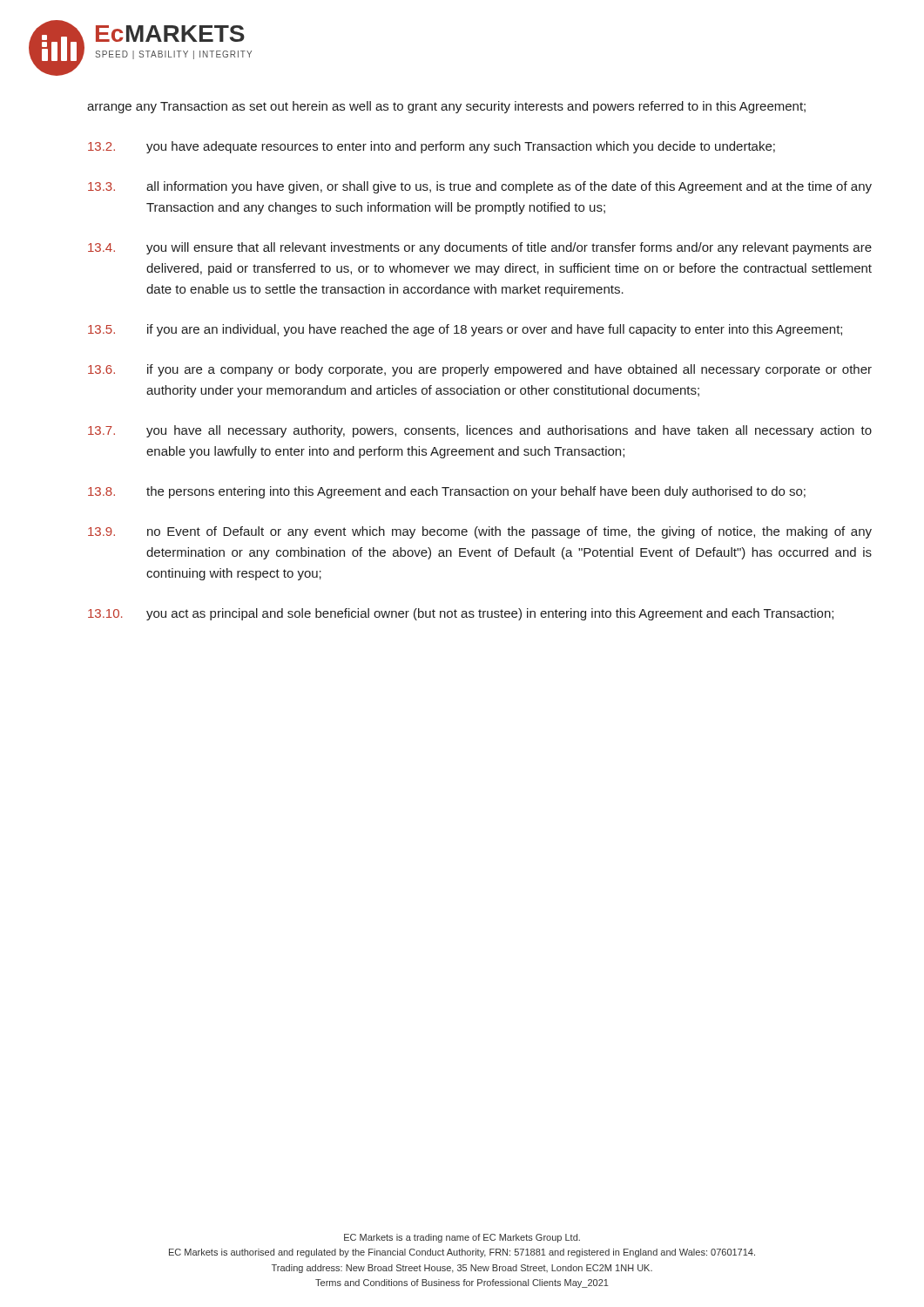Find the block starting "13.4. you will ensure"
This screenshot has width=924, height=1307.
click(479, 268)
